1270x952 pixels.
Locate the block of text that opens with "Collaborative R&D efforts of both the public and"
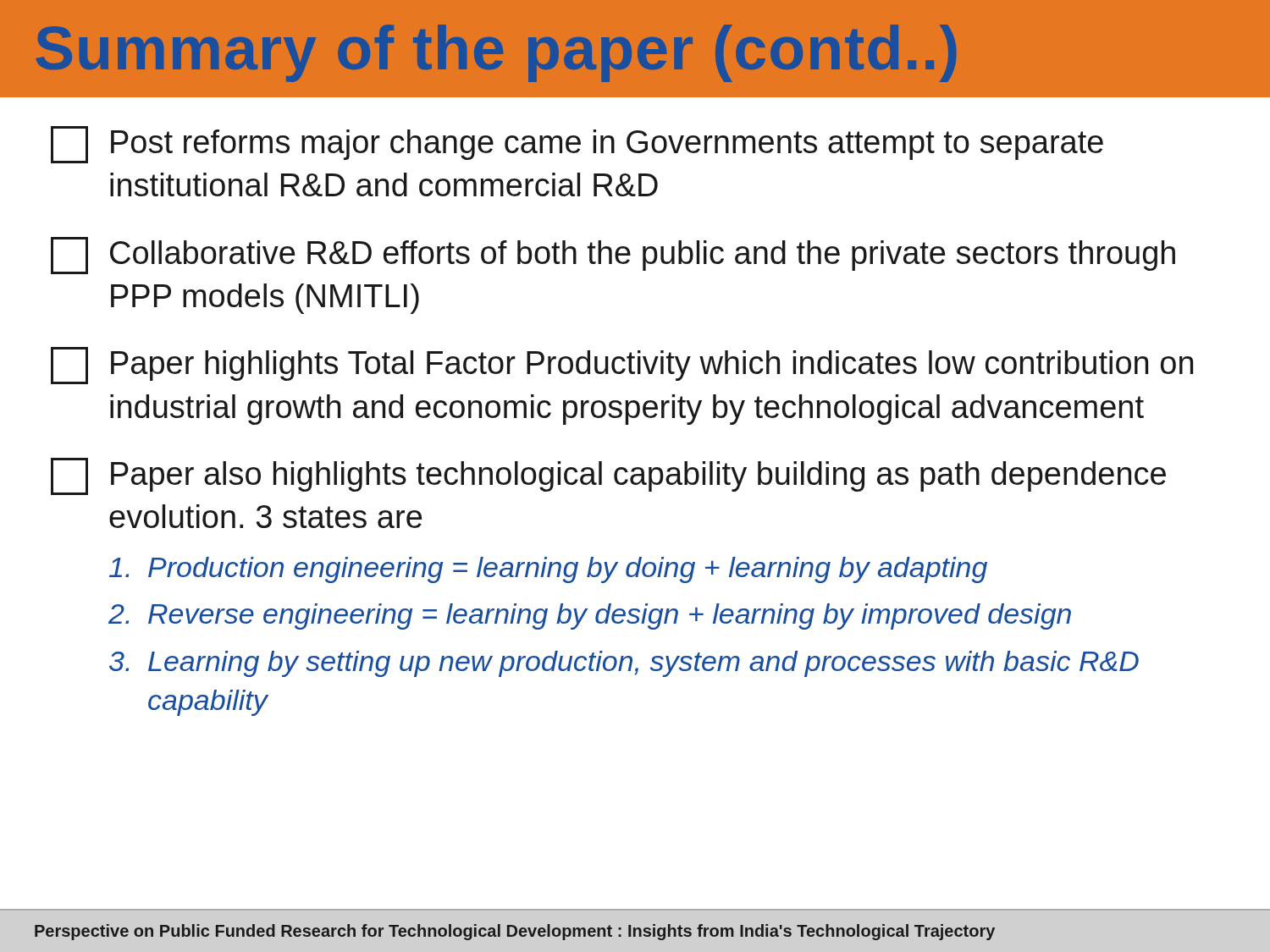pyautogui.click(x=635, y=275)
